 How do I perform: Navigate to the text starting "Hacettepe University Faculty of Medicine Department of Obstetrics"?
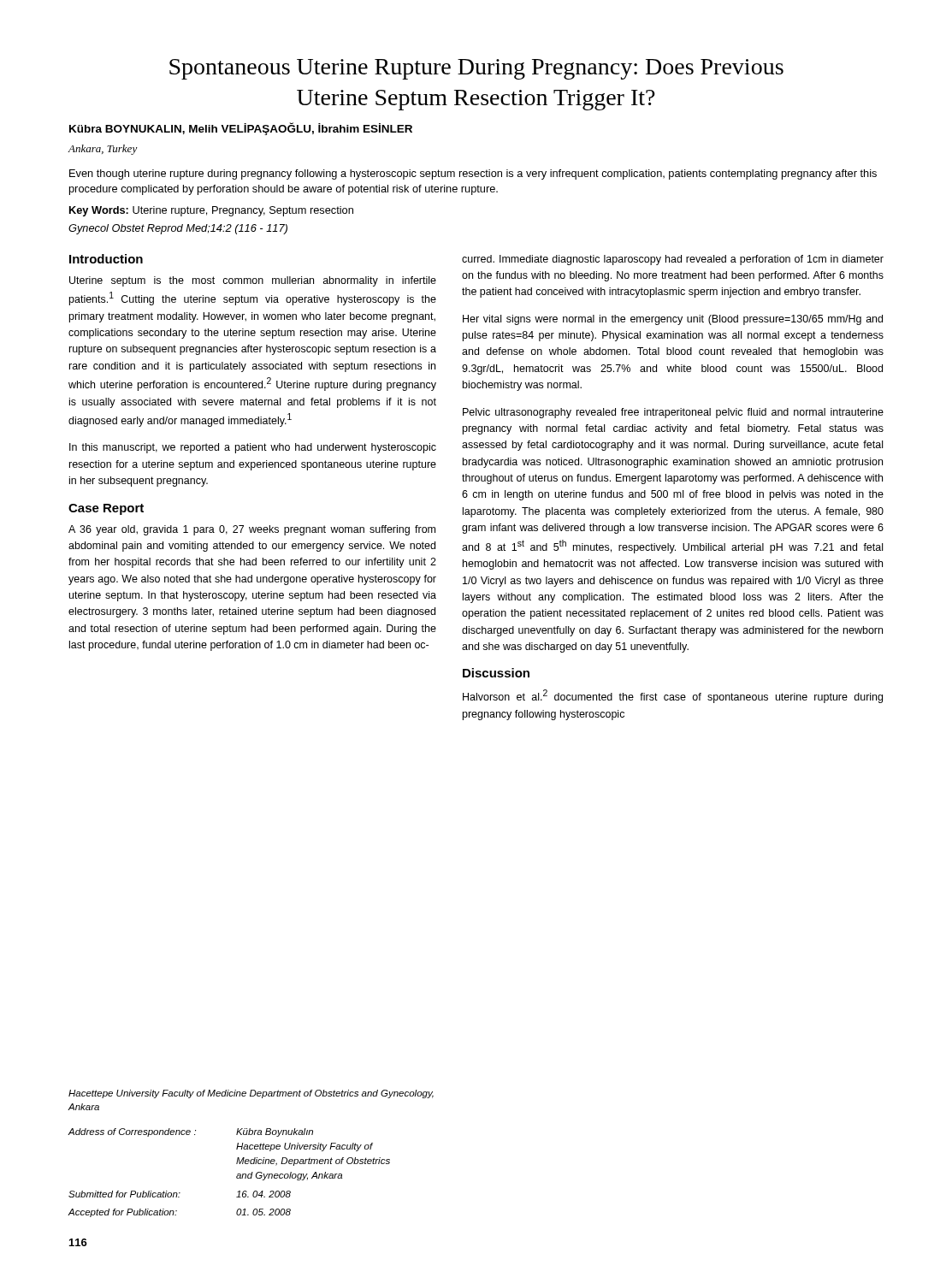tap(252, 1100)
